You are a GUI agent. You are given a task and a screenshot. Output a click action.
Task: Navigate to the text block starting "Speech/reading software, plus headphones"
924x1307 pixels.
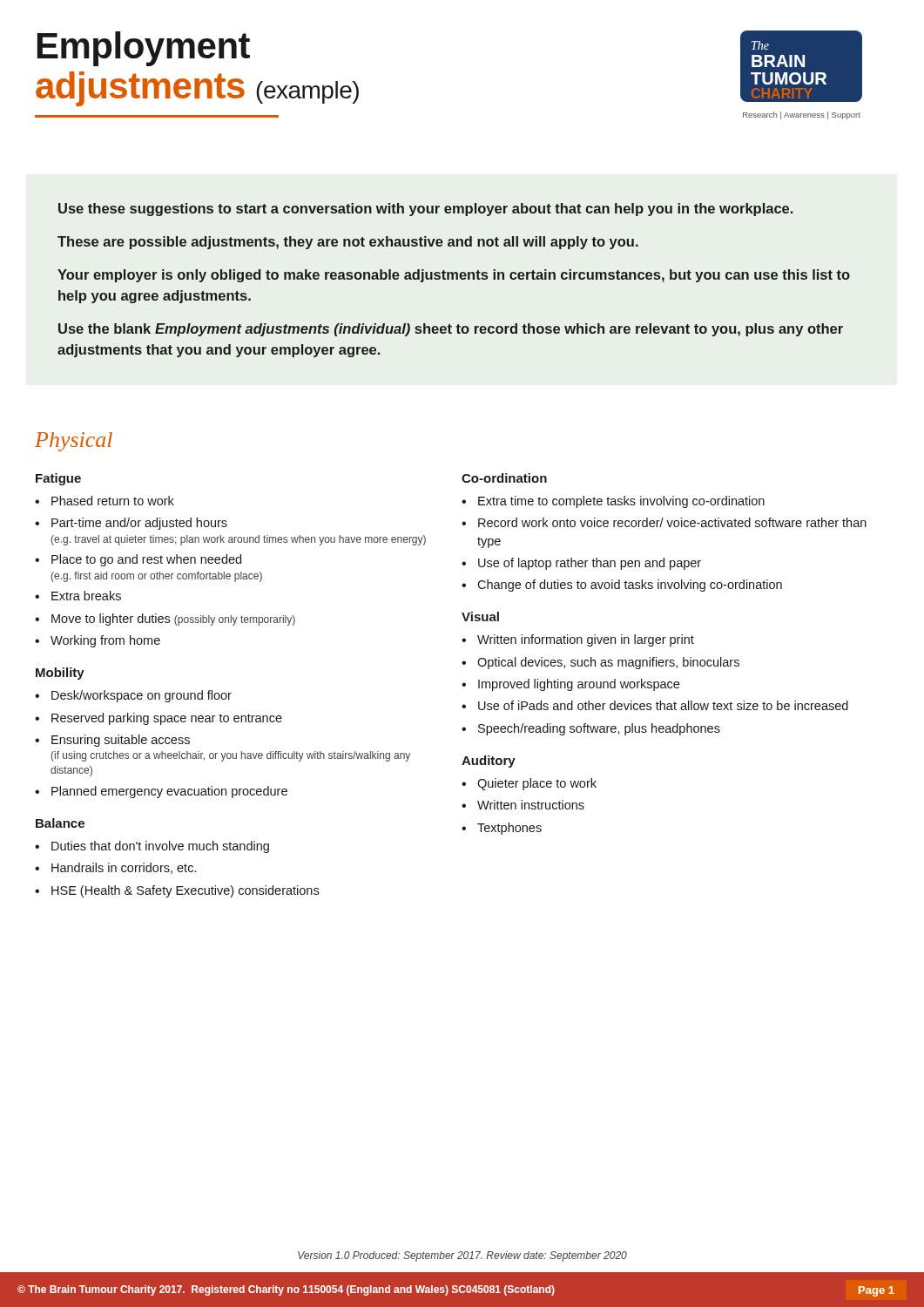click(x=599, y=728)
